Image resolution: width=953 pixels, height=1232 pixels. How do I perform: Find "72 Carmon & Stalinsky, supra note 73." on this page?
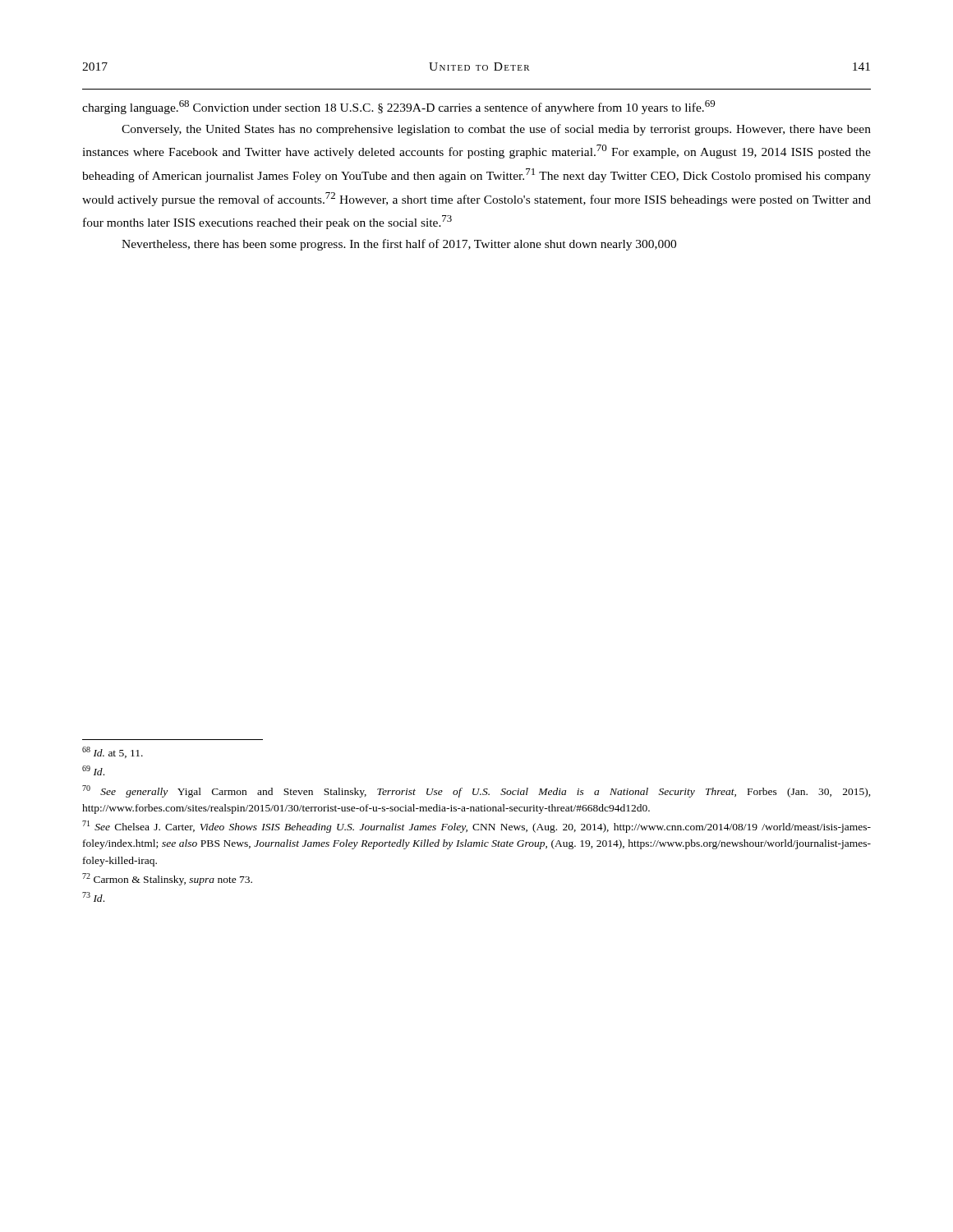tap(167, 879)
